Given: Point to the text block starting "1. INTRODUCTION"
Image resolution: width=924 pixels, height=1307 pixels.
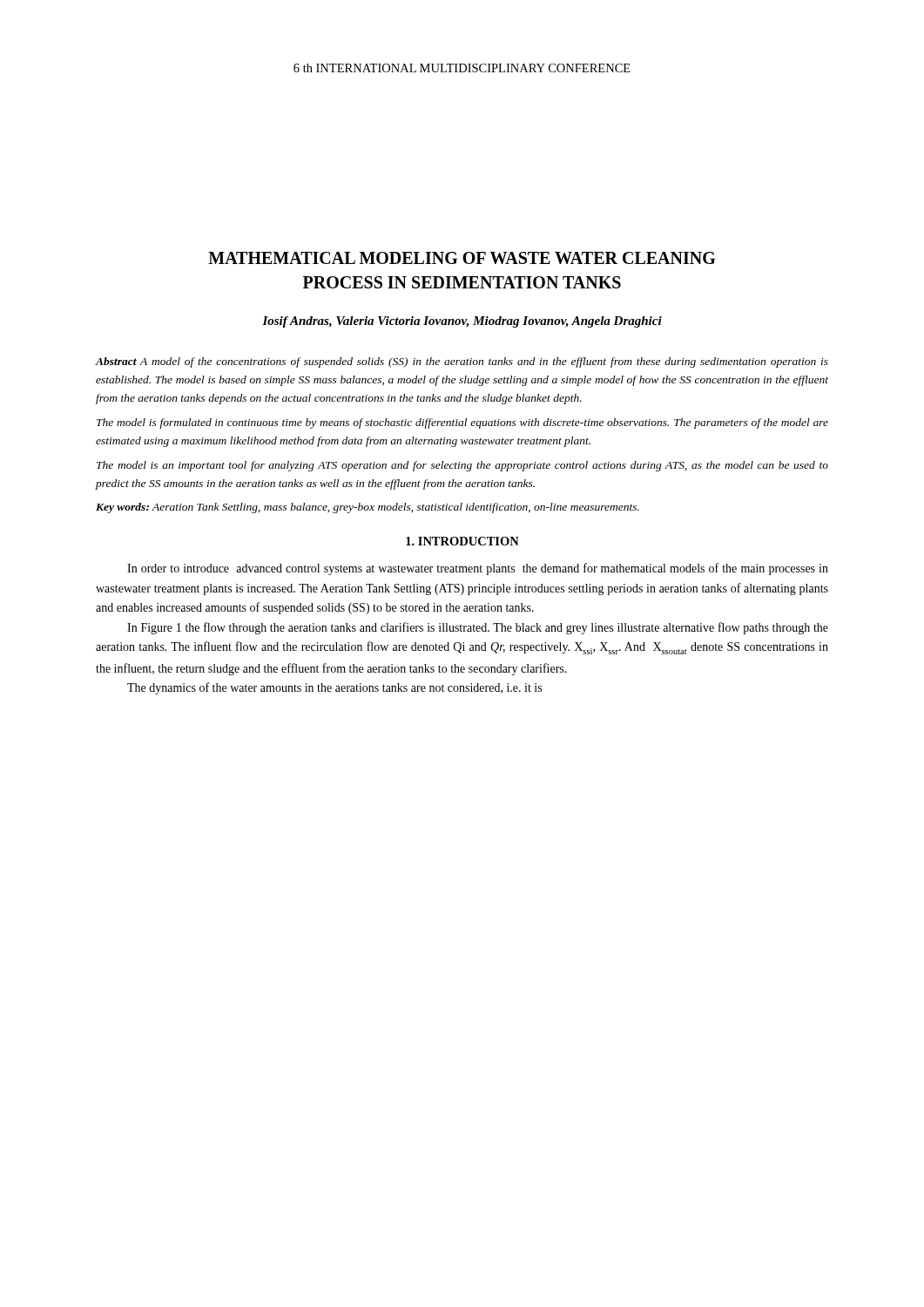Looking at the screenshot, I should point(462,541).
